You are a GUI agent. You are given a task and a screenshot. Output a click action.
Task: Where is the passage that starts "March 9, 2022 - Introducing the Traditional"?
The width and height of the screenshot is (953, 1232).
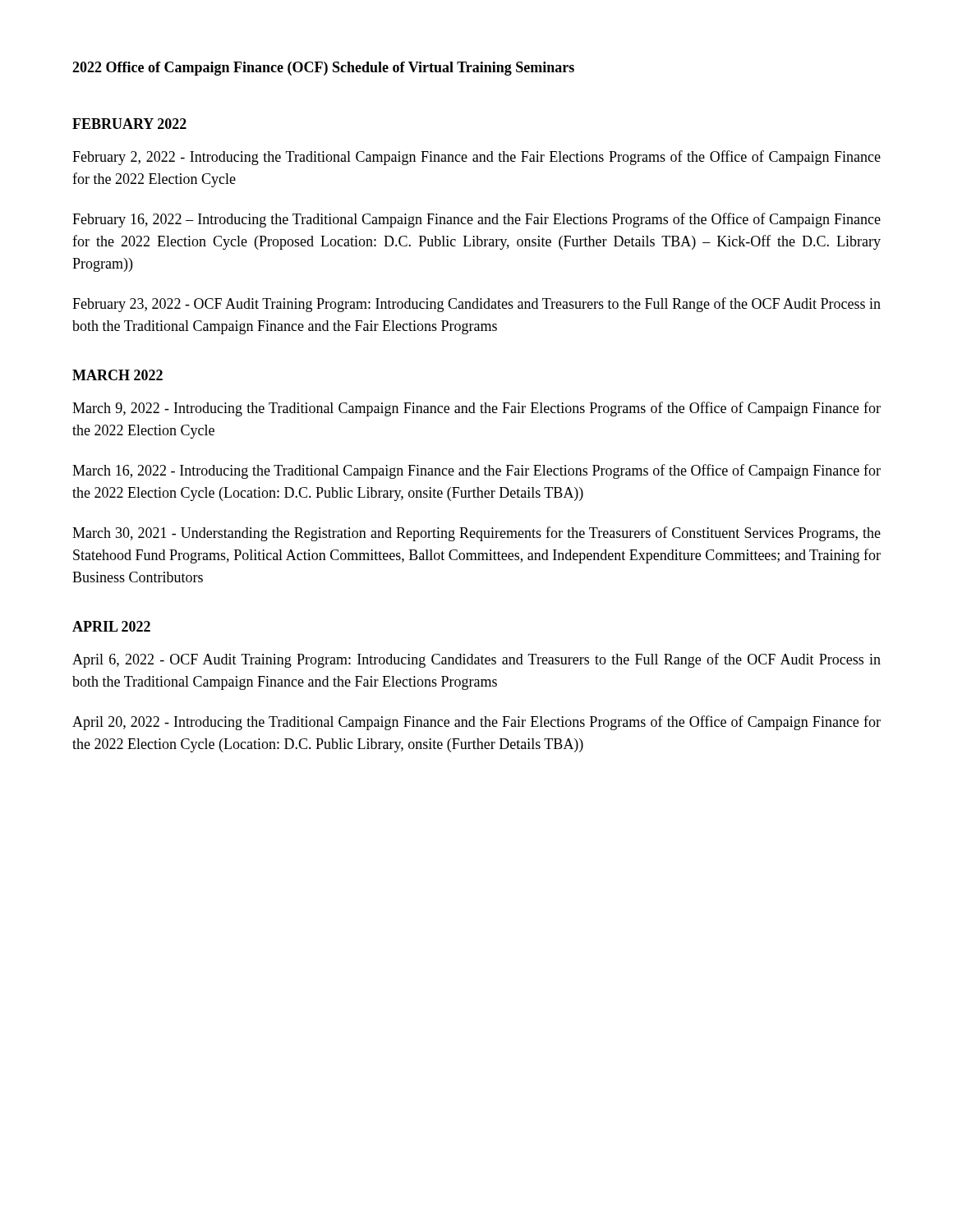476,419
